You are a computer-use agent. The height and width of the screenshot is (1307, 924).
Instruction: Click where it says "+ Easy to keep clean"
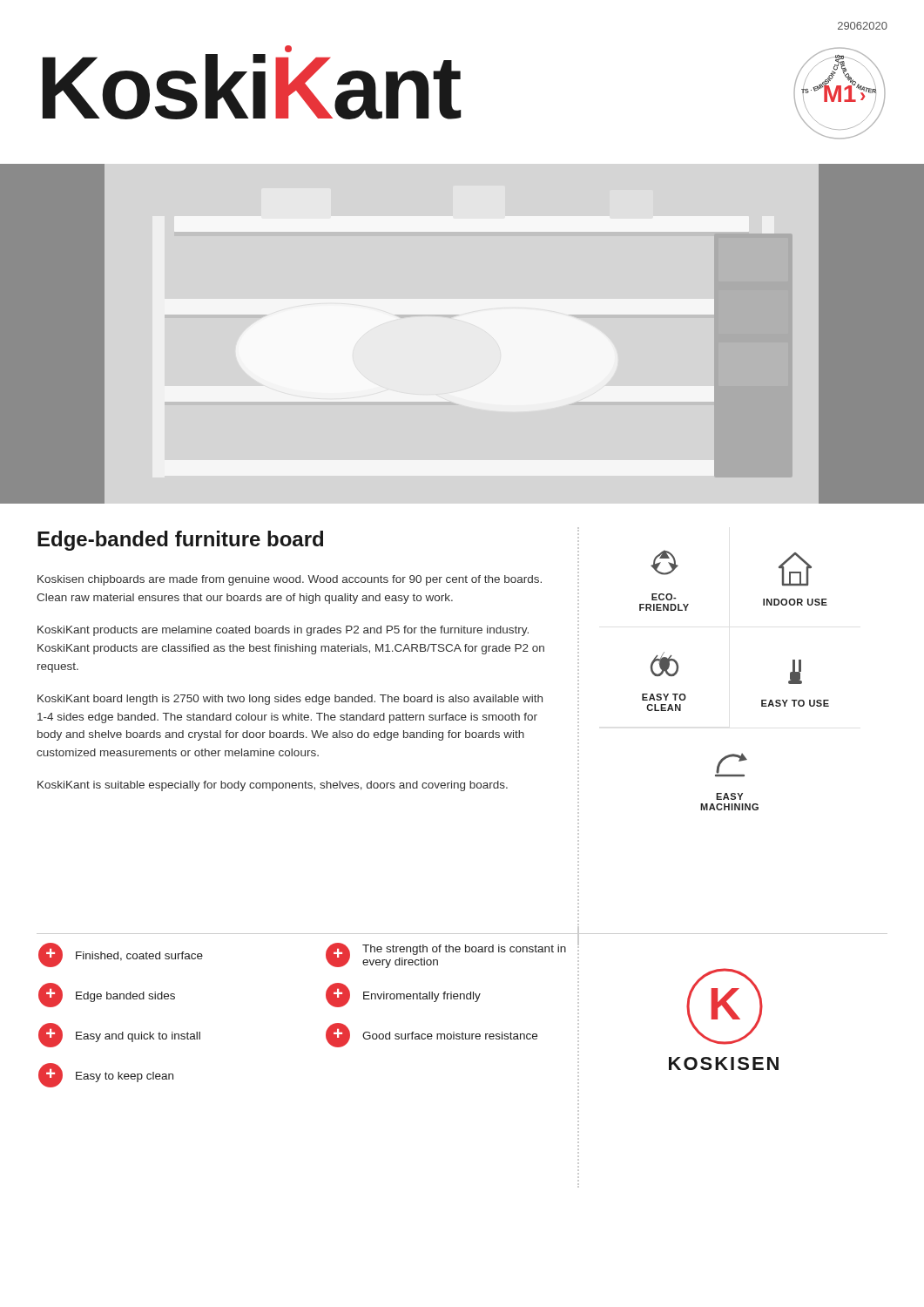point(105,1075)
